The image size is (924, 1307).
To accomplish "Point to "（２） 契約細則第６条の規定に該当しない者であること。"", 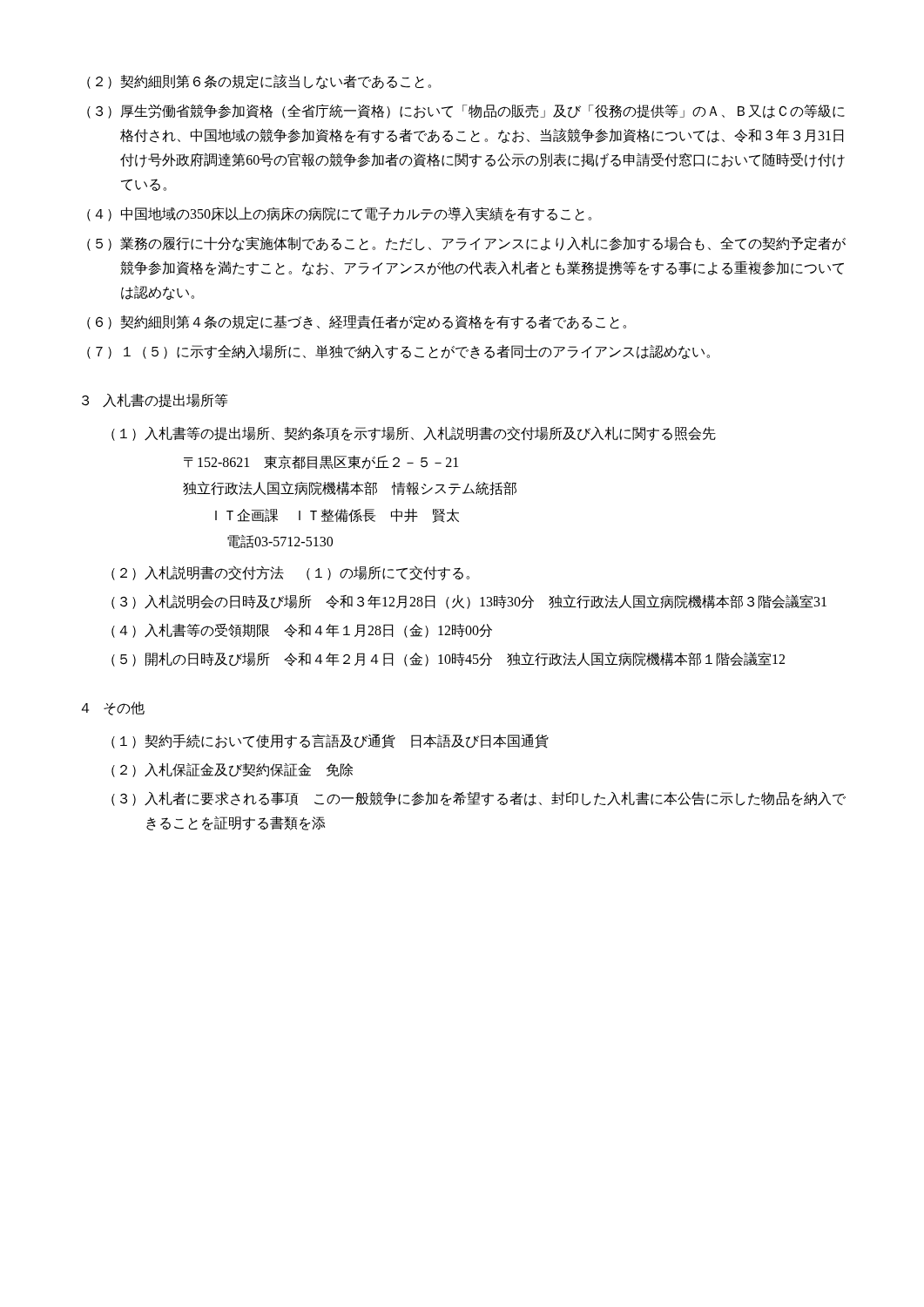I will [x=259, y=81].
